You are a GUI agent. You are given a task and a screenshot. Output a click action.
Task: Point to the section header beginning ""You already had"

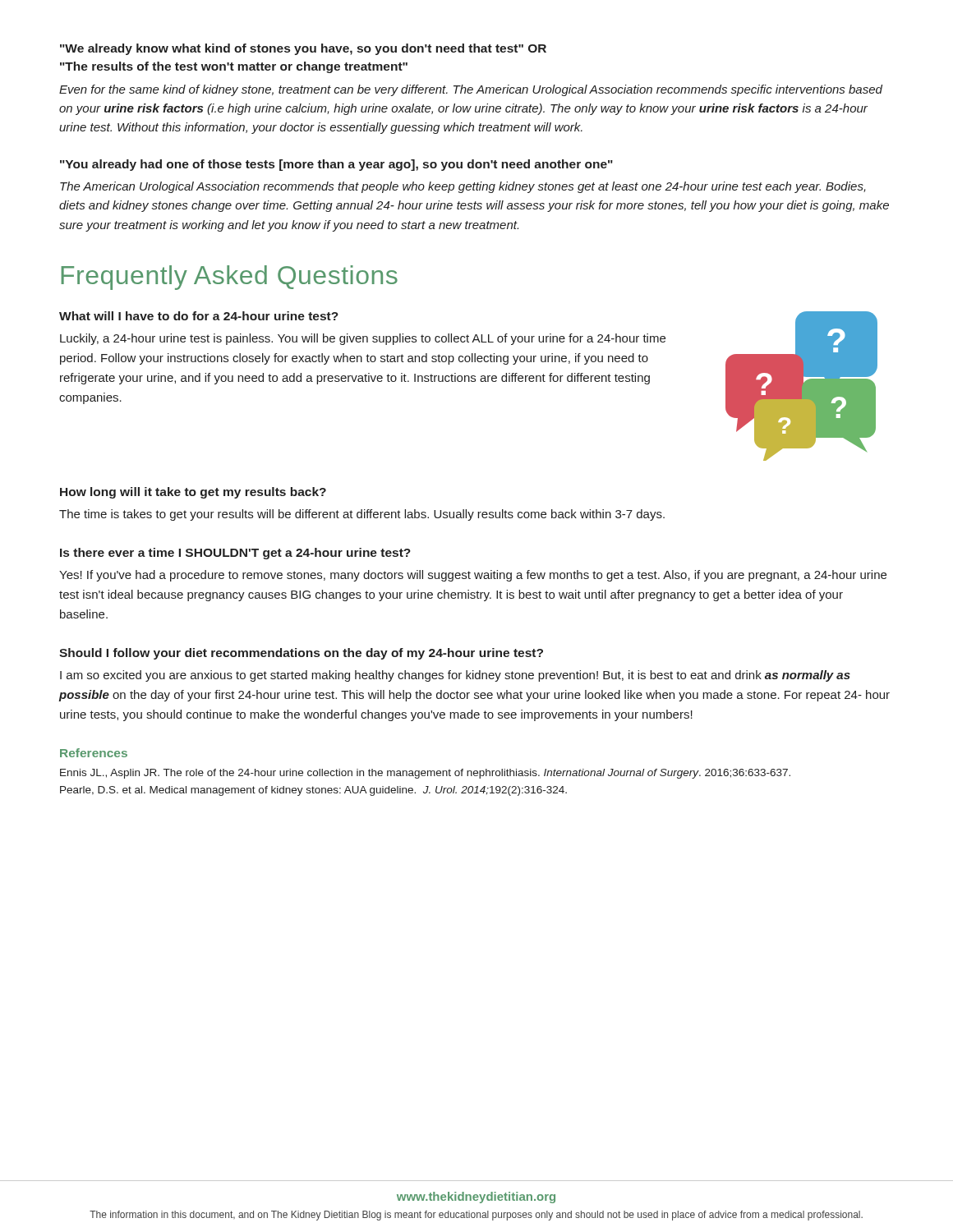(476, 194)
